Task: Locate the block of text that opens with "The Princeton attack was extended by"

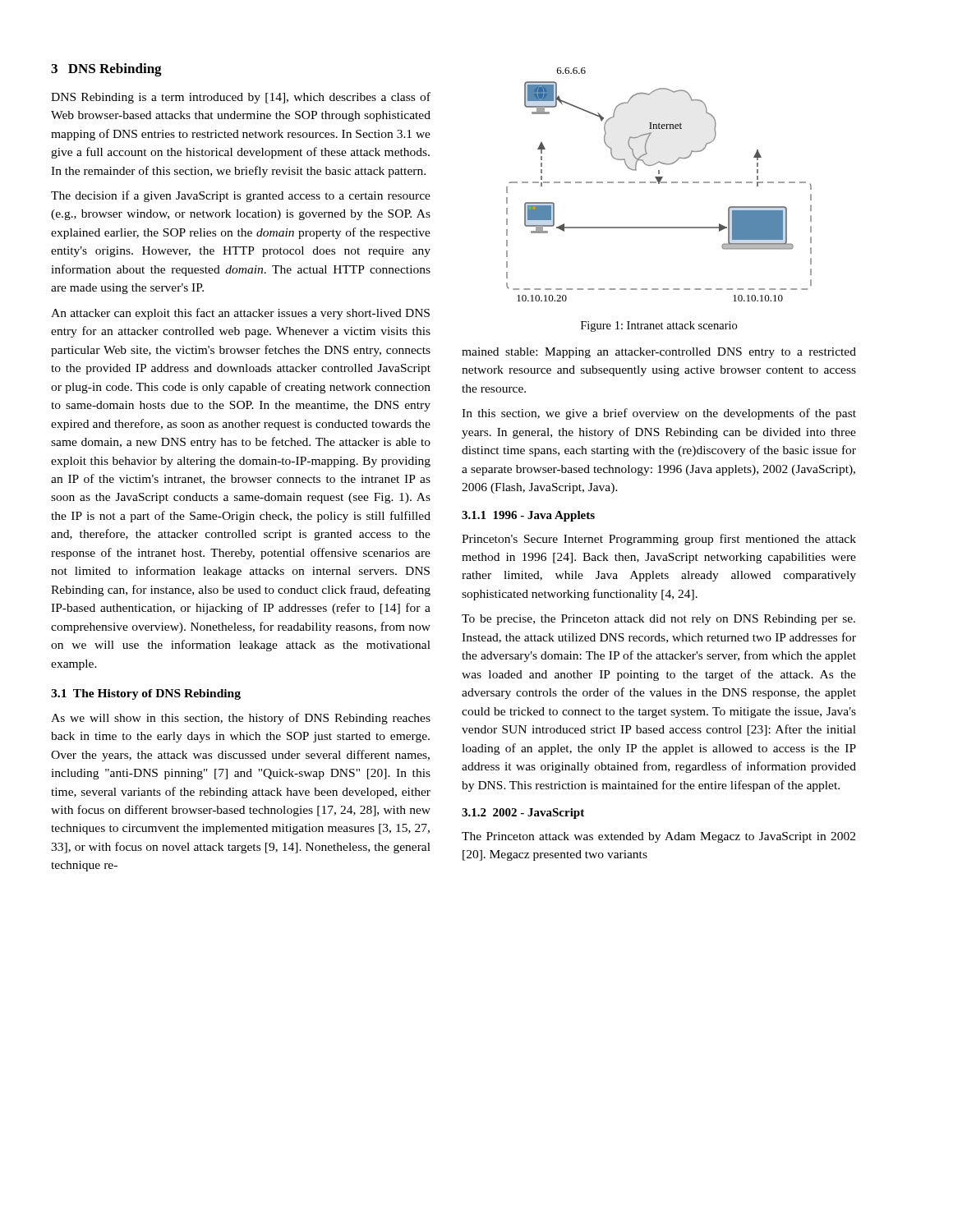Action: pos(659,845)
